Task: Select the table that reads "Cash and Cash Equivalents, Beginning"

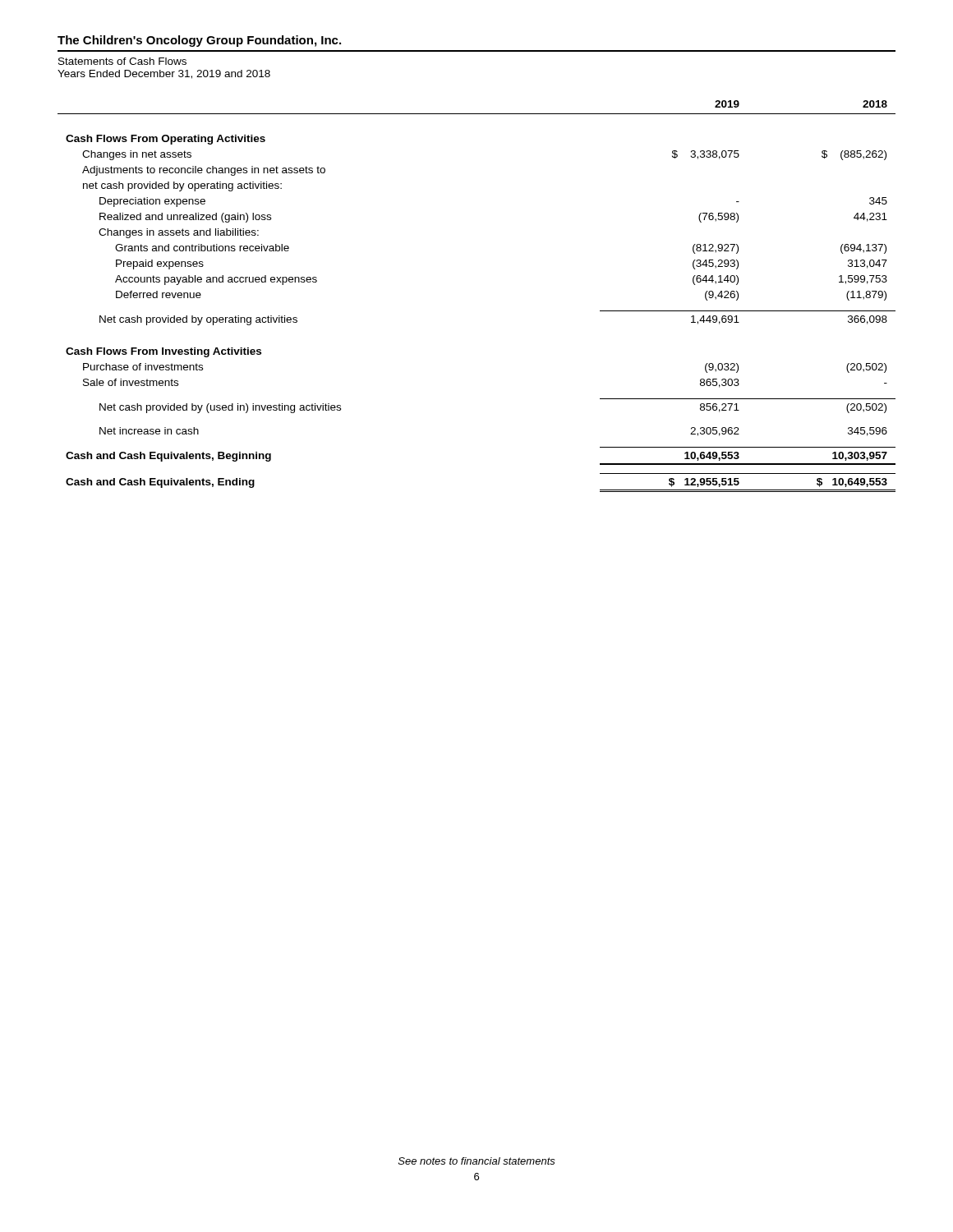Action: coord(476,293)
